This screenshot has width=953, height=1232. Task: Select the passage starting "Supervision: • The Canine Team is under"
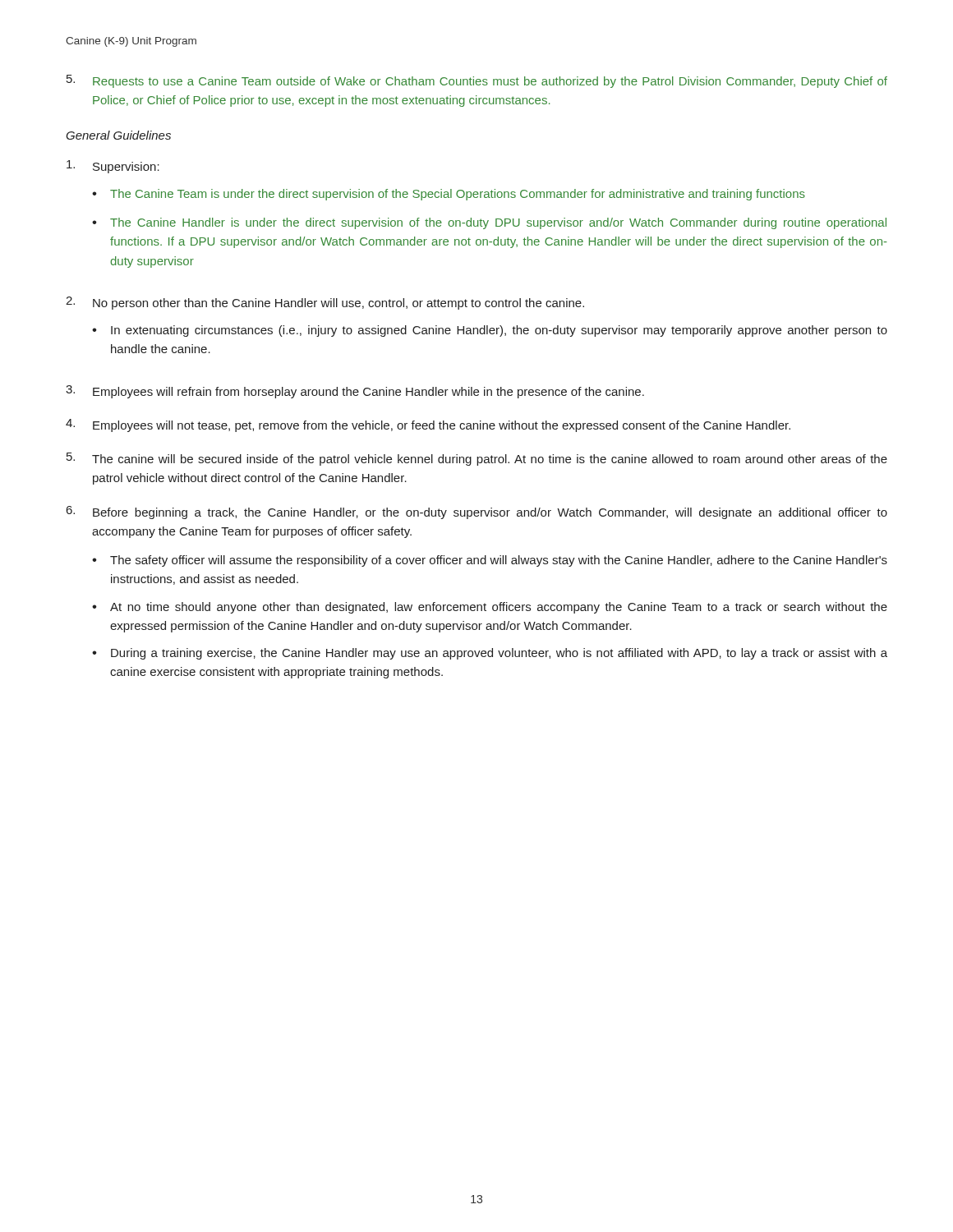476,217
